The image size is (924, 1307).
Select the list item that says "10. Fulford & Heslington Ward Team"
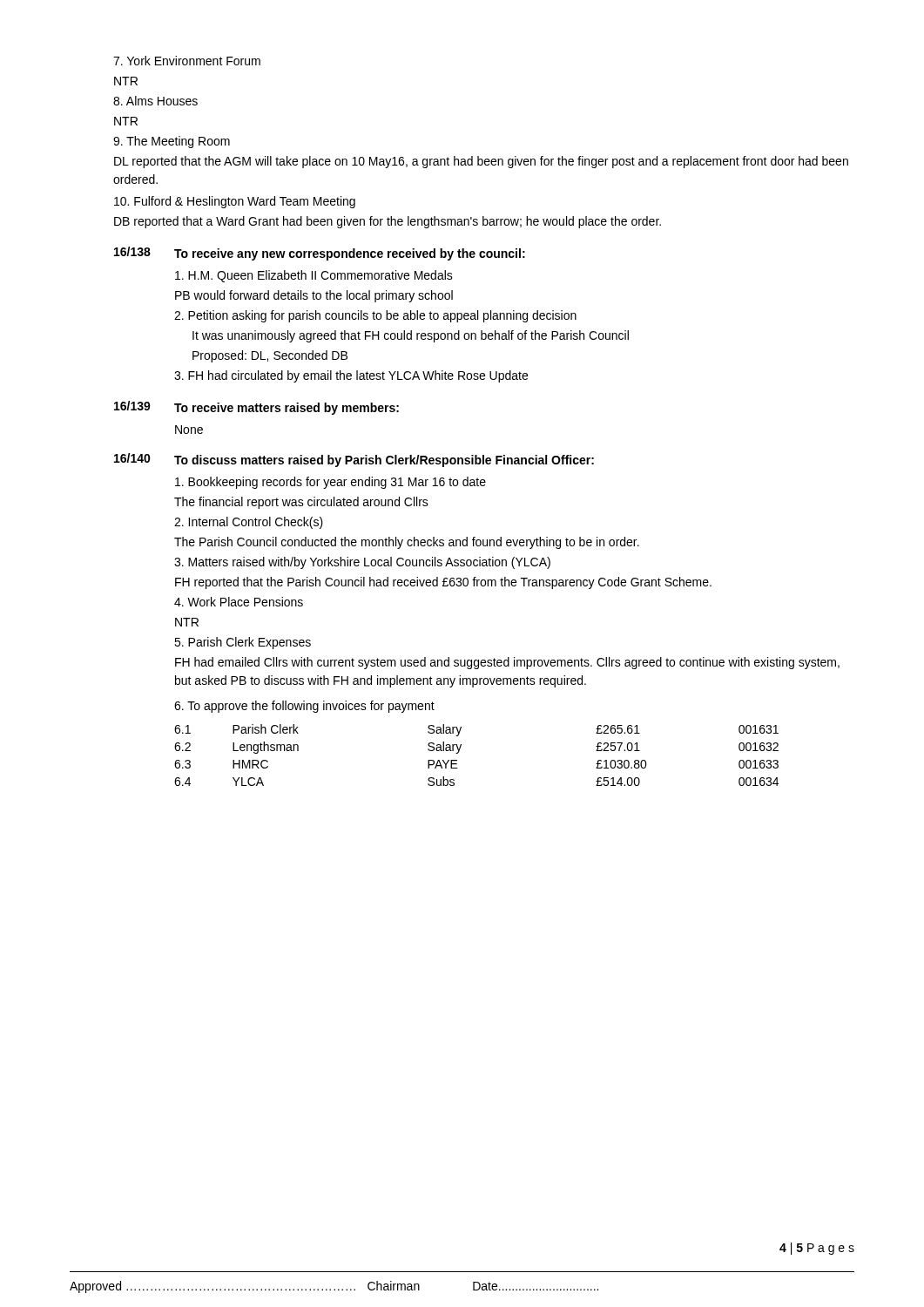(x=235, y=201)
